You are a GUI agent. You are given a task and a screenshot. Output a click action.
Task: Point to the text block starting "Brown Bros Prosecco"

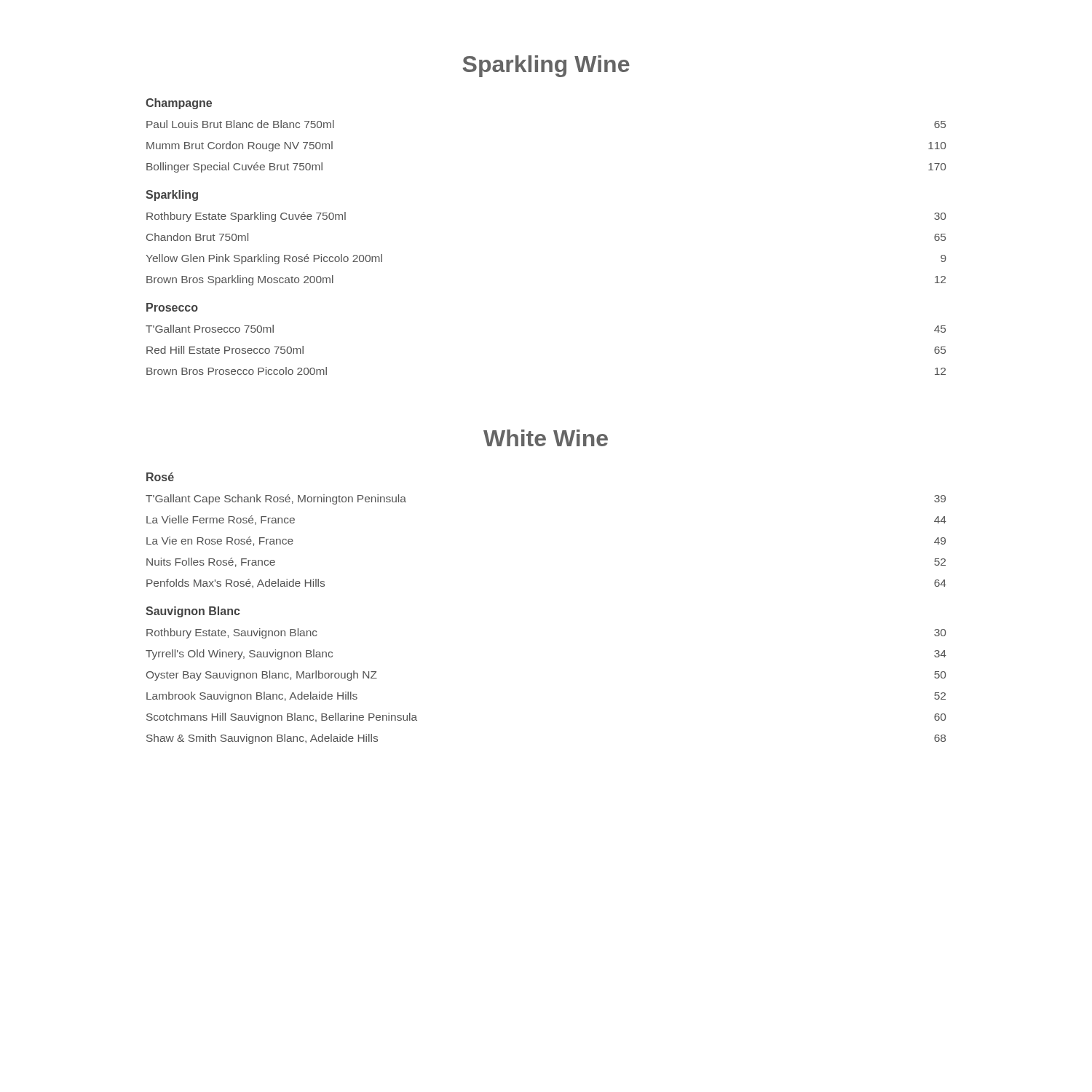coord(238,370)
